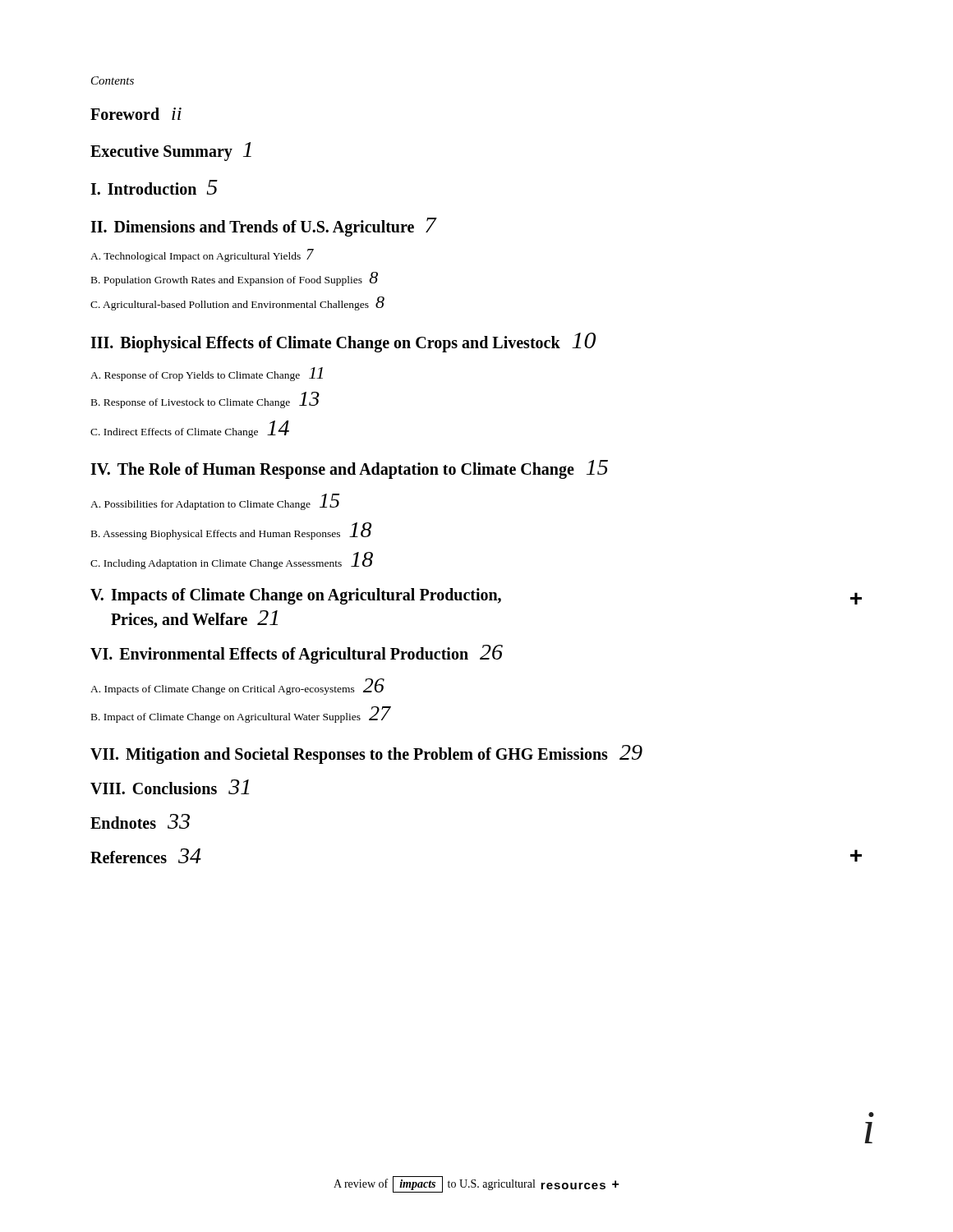Select the list item that reads "VII. Mitigation and Societal Responses to the Problem"
This screenshot has height=1232, width=953.
coord(444,752)
